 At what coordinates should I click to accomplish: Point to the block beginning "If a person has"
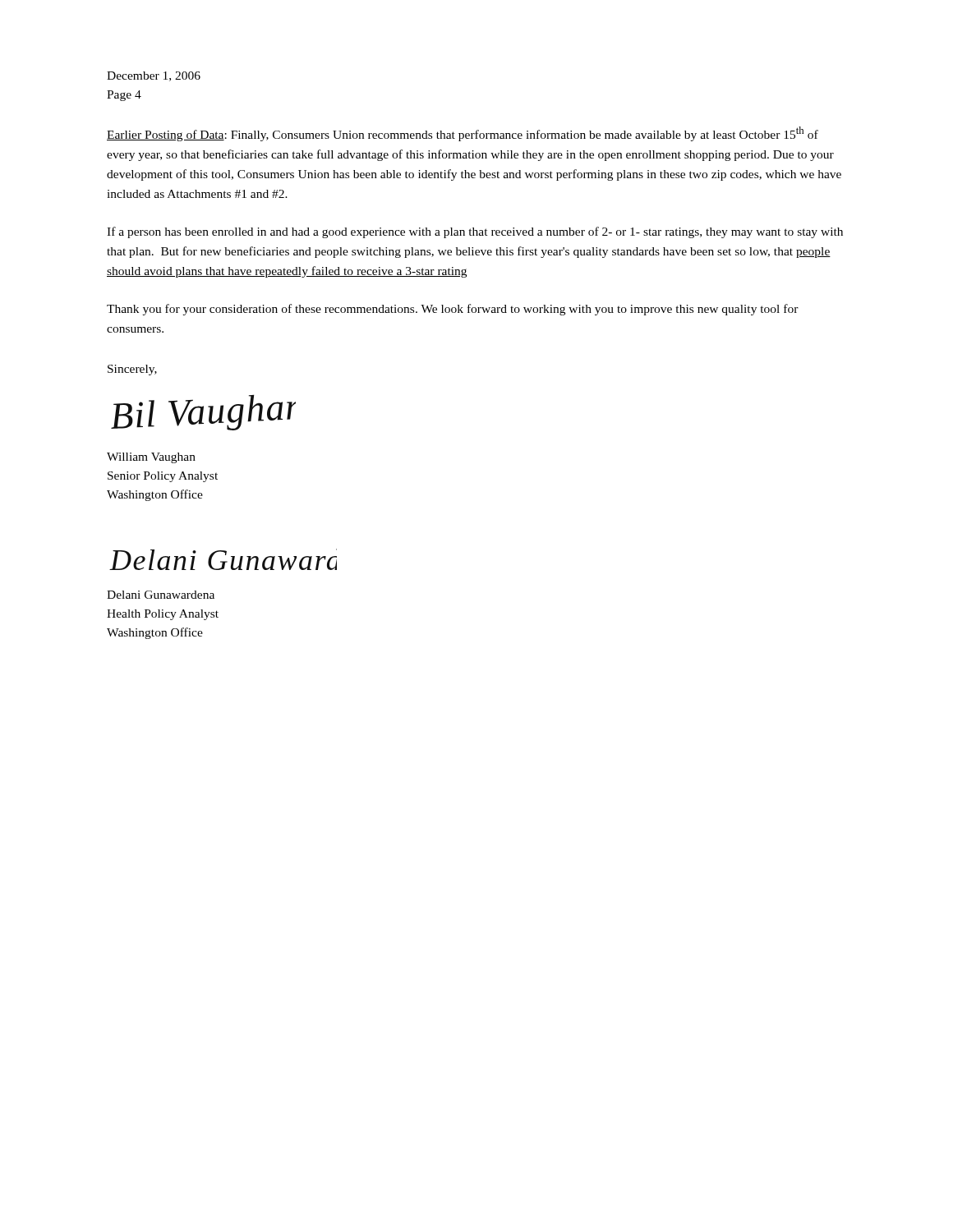pos(475,251)
